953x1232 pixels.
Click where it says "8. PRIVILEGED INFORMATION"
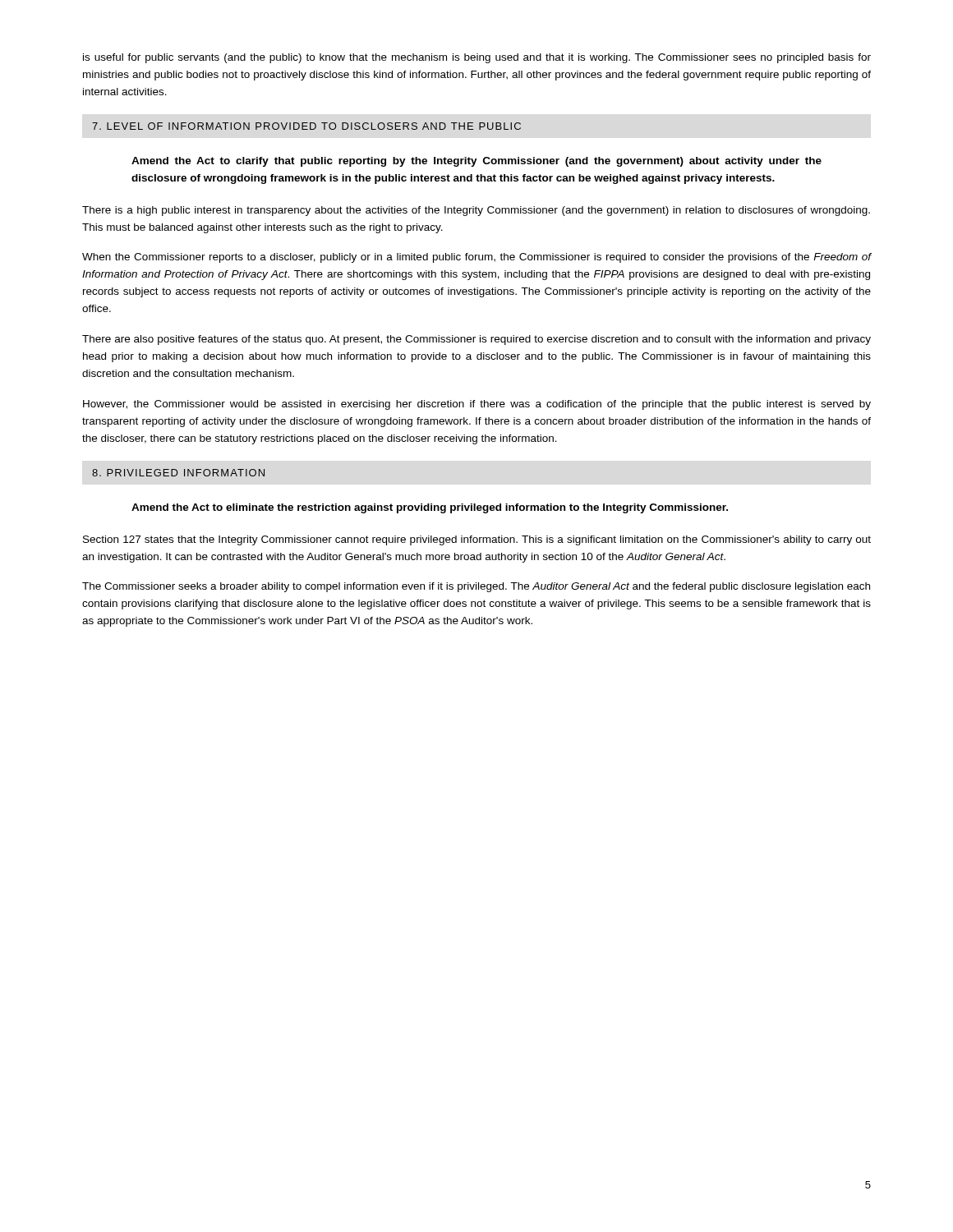coord(179,472)
